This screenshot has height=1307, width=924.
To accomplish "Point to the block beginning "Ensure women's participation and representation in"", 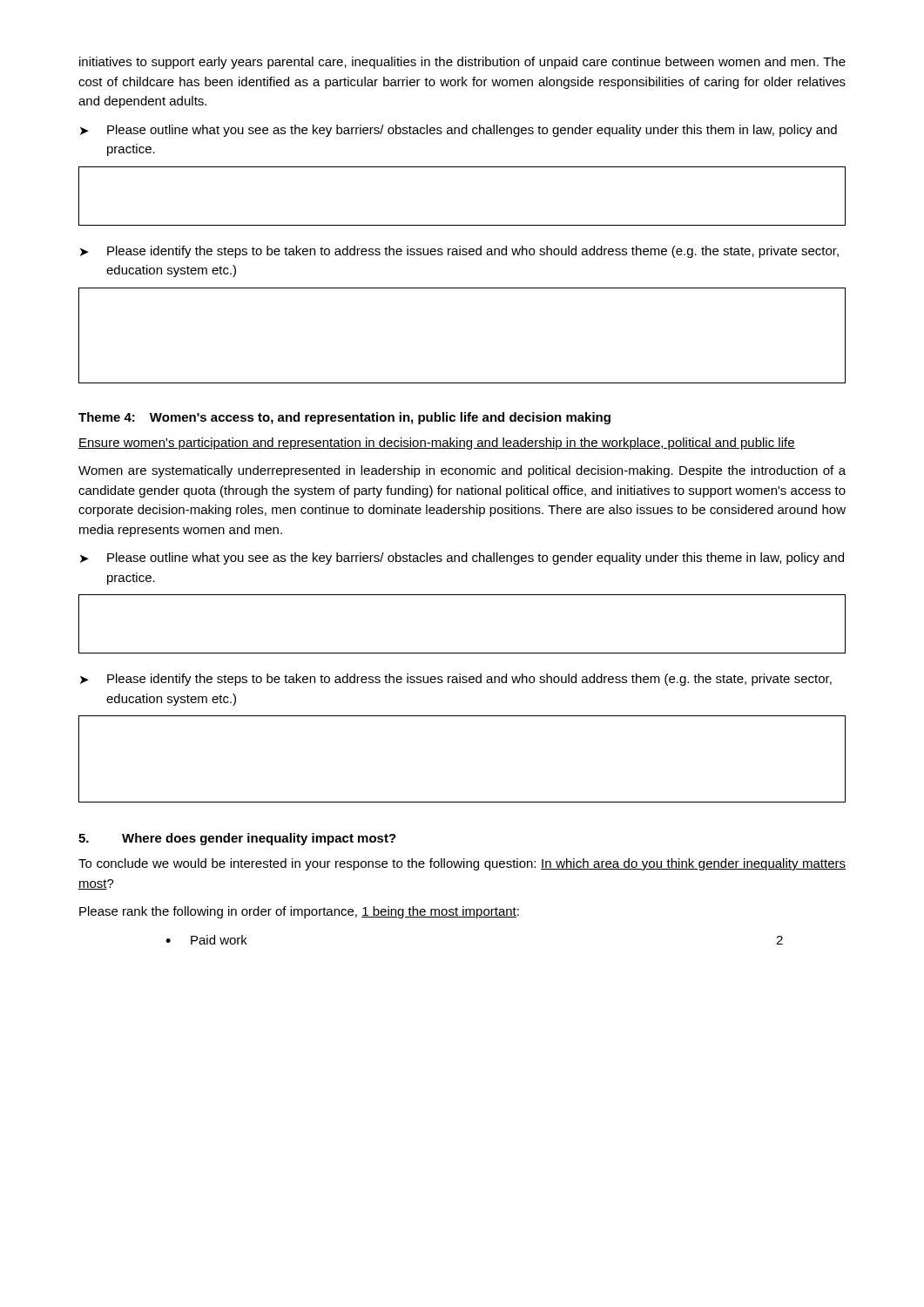I will tap(437, 442).
